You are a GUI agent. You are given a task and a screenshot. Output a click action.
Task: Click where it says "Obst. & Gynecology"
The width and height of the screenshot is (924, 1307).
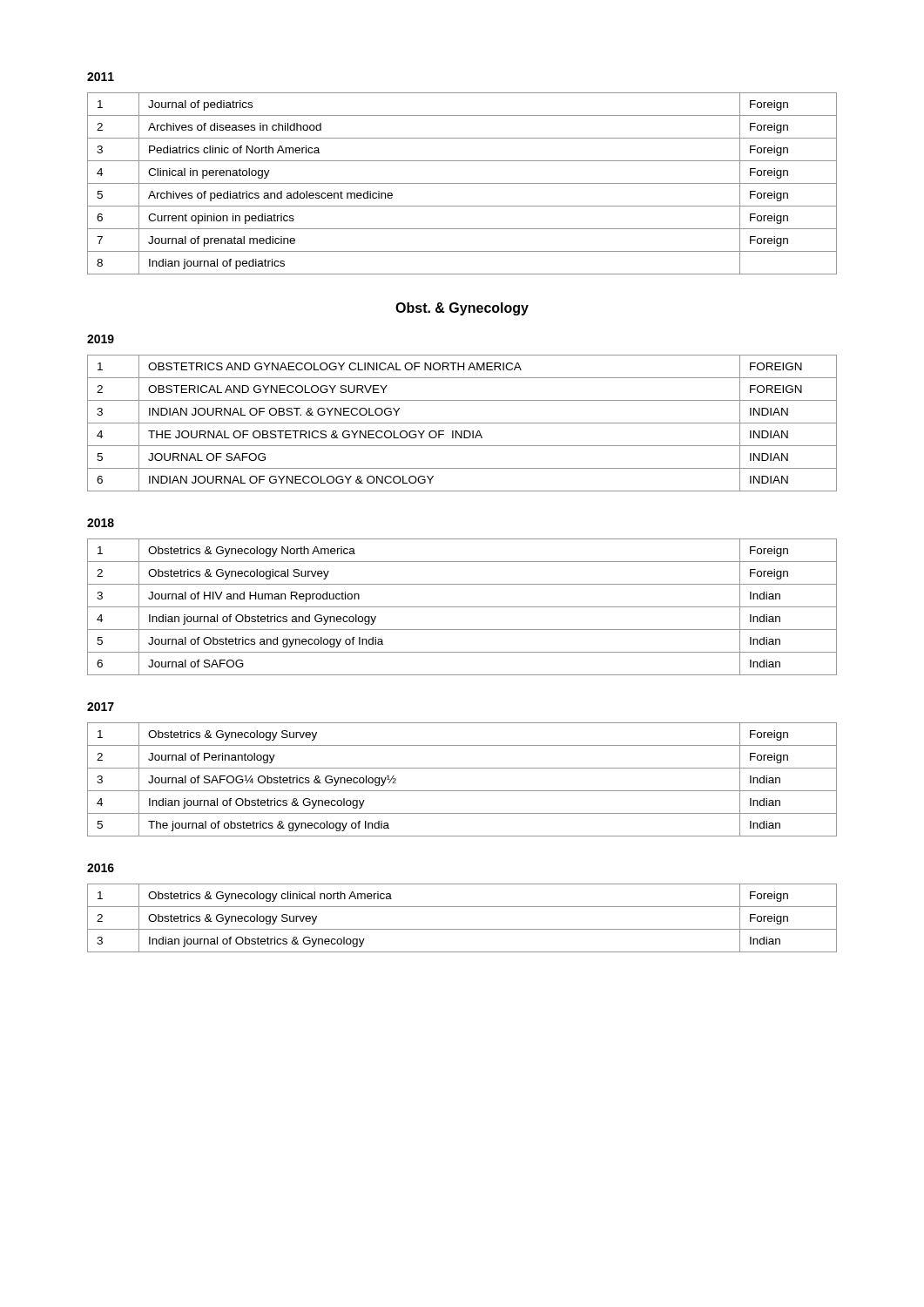click(x=462, y=308)
